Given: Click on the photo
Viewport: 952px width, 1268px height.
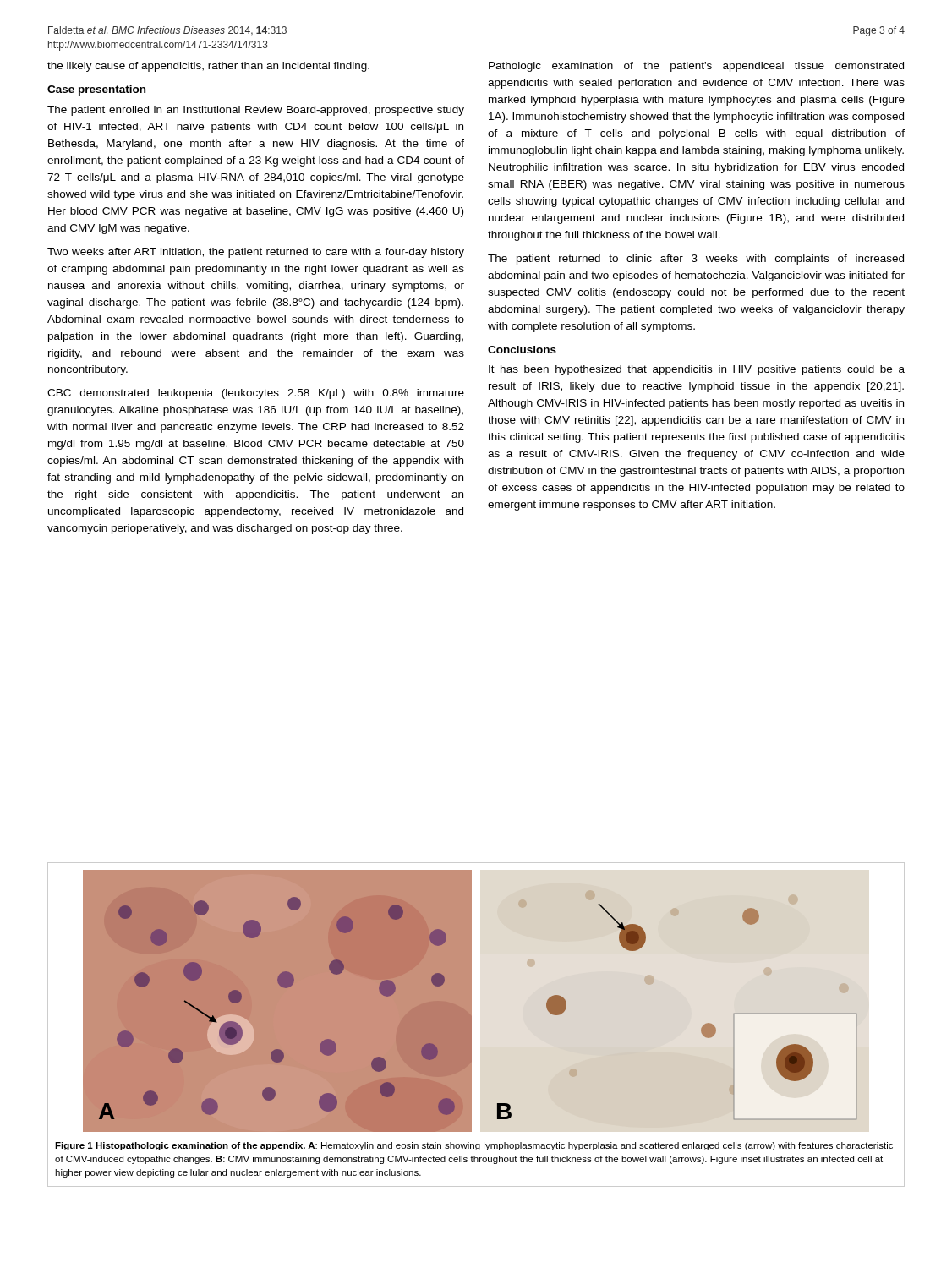Looking at the screenshot, I should click(476, 1001).
